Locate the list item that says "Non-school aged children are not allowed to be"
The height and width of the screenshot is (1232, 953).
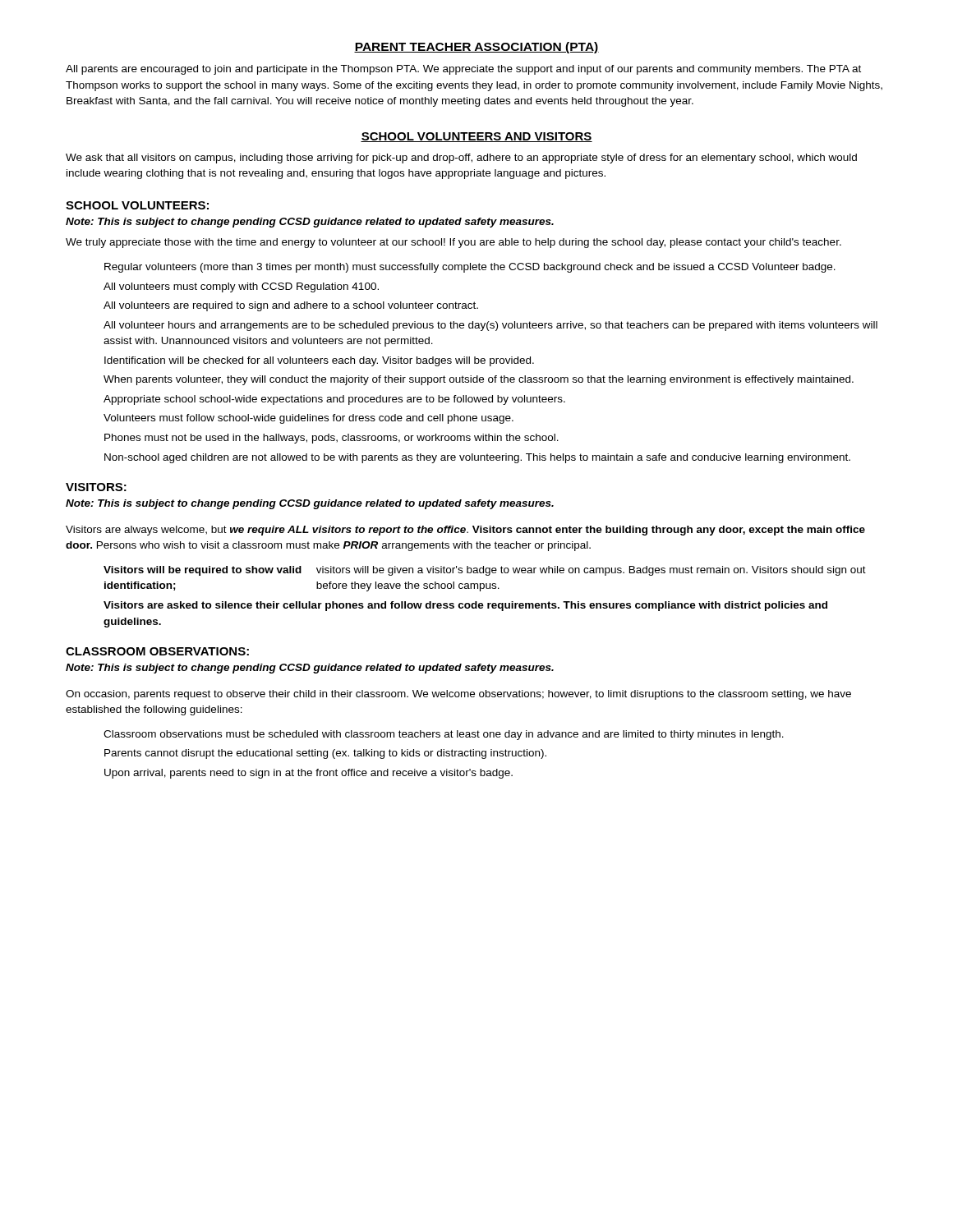pos(477,457)
